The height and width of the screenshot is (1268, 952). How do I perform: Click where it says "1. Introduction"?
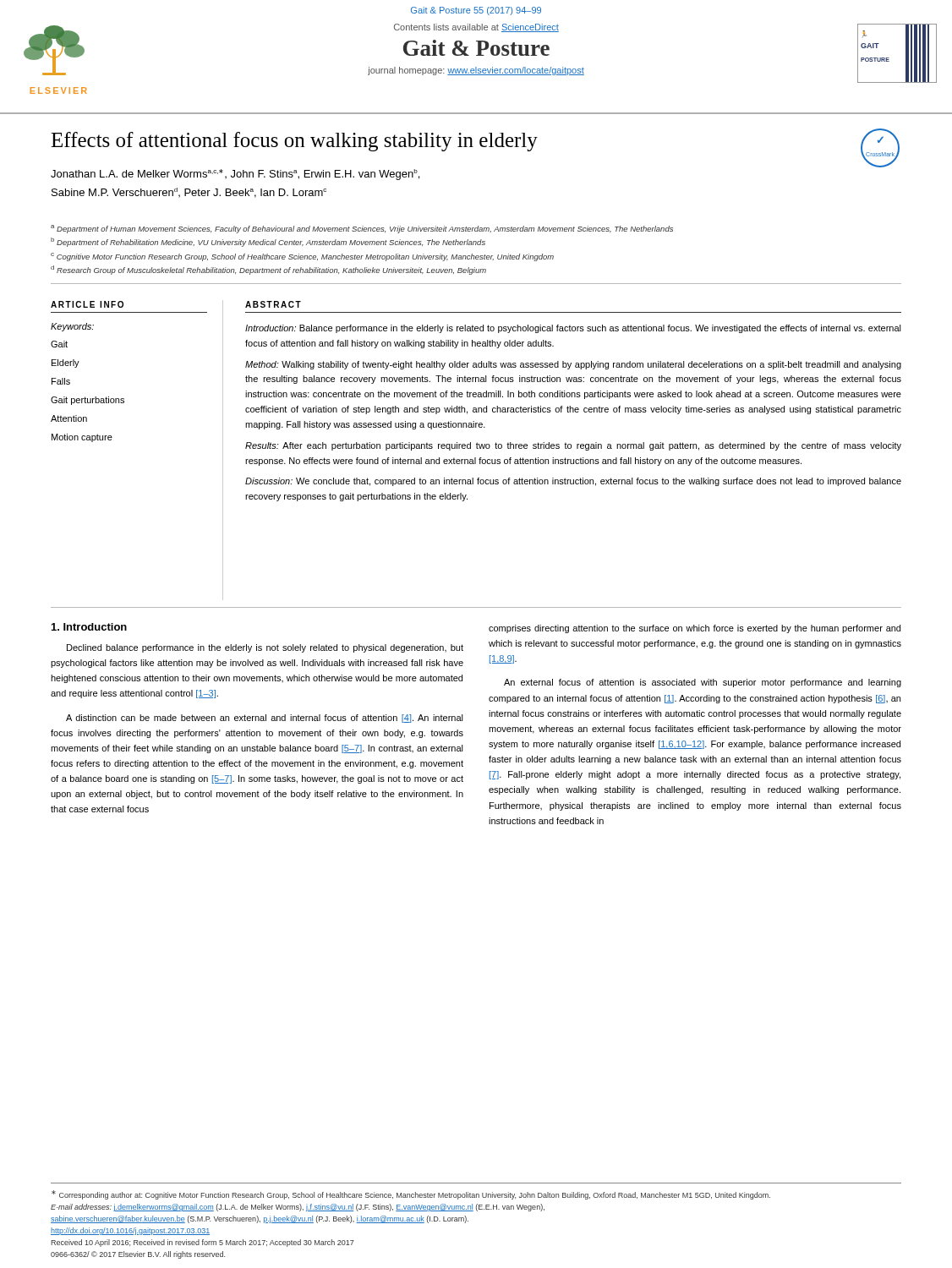tap(89, 627)
